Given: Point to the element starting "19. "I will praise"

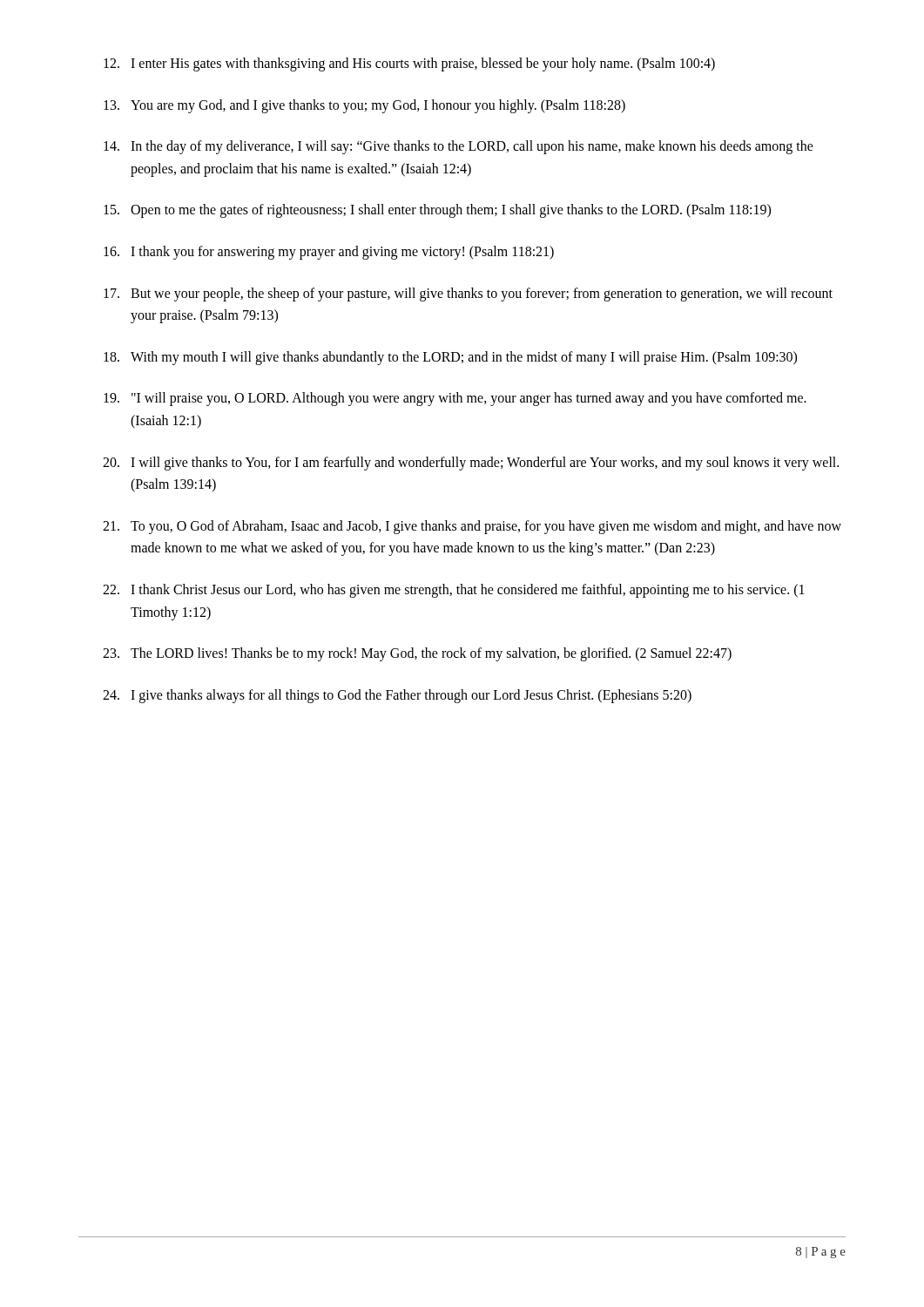Looking at the screenshot, I should (462, 409).
